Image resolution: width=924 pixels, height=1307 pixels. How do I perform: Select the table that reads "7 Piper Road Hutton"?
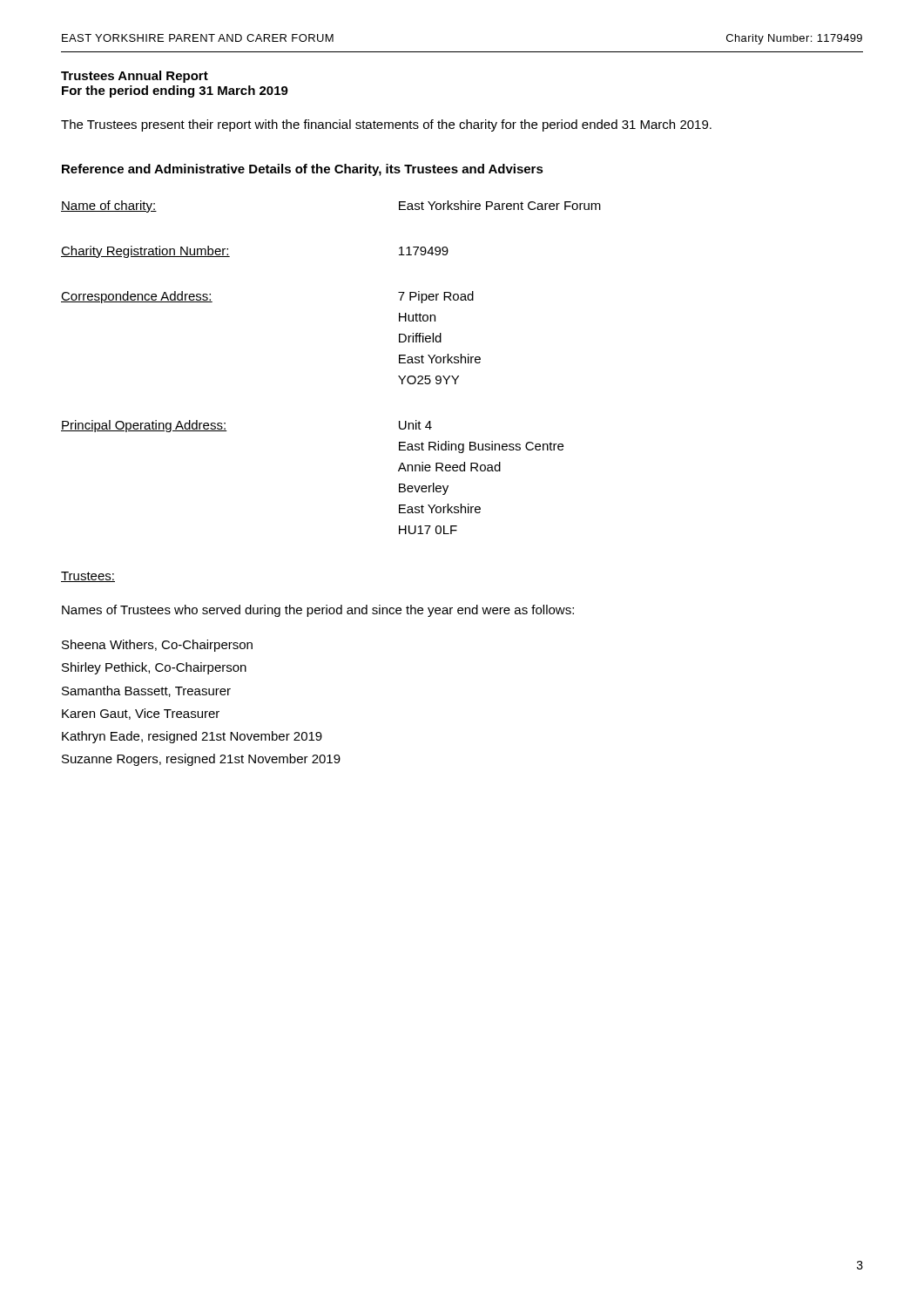(462, 379)
